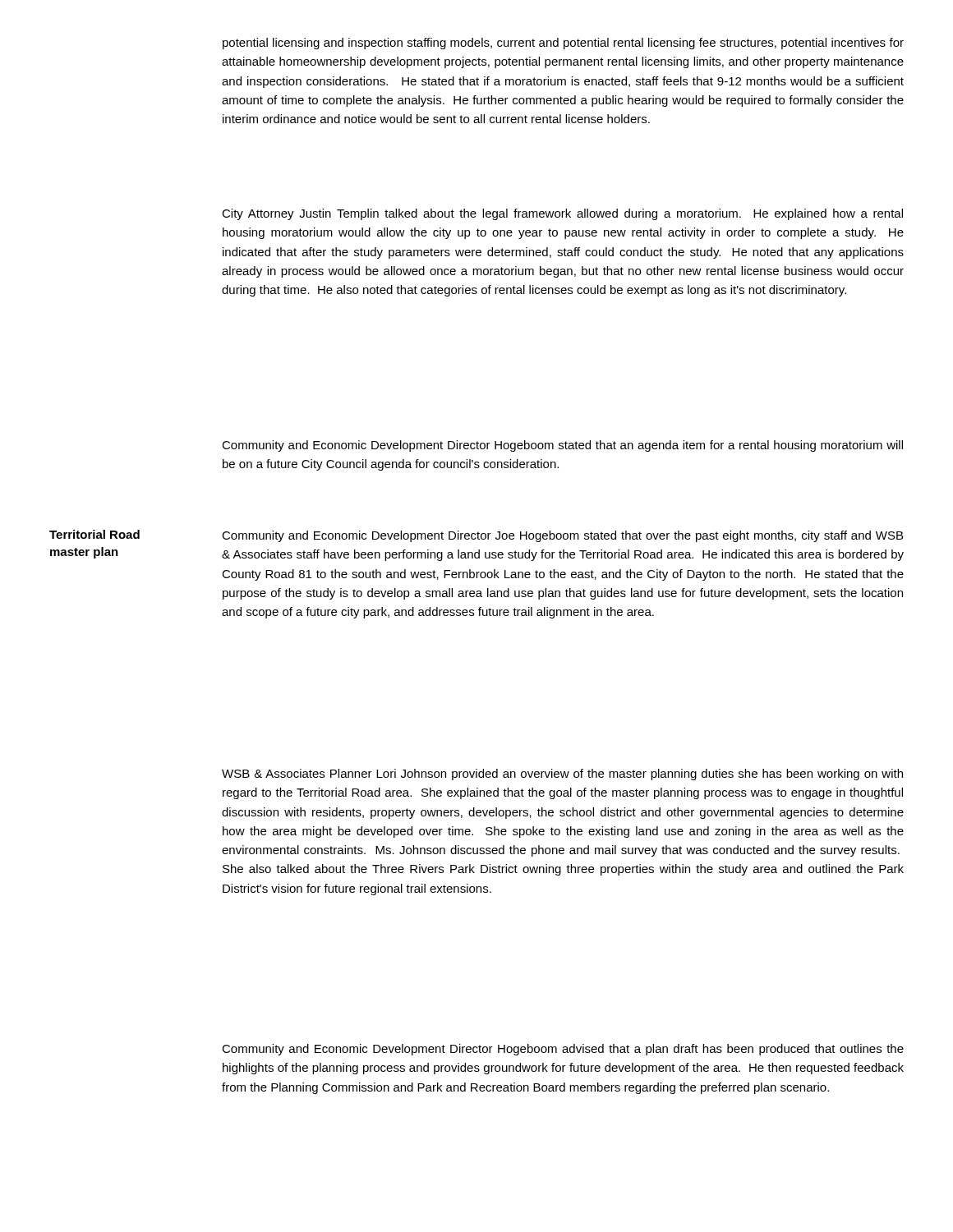953x1232 pixels.
Task: Point to "Territorial Roadmaster plan"
Action: tap(95, 543)
